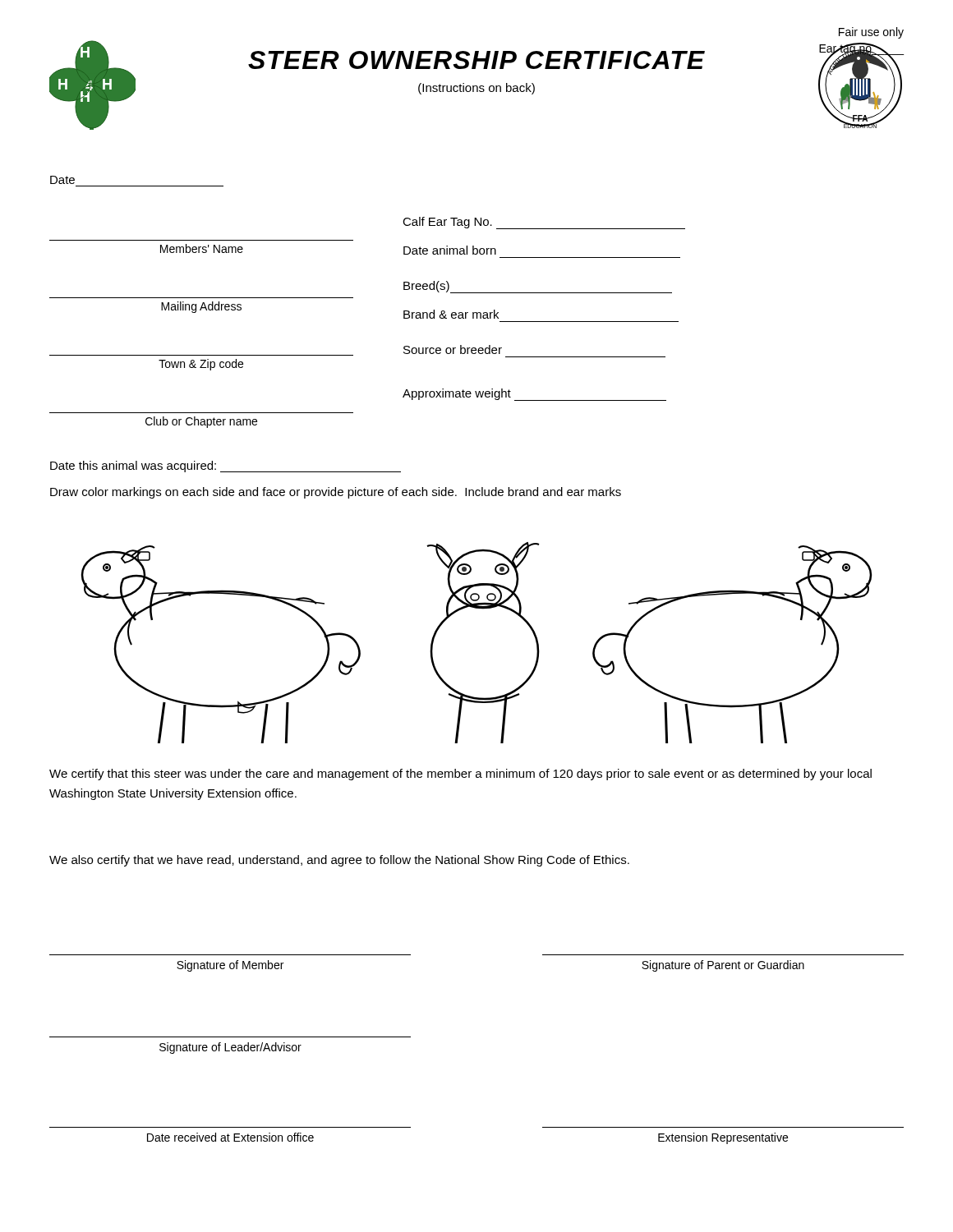The height and width of the screenshot is (1232, 953).
Task: Locate the text that says "Date received at Extension office"
Action: 230,1126
